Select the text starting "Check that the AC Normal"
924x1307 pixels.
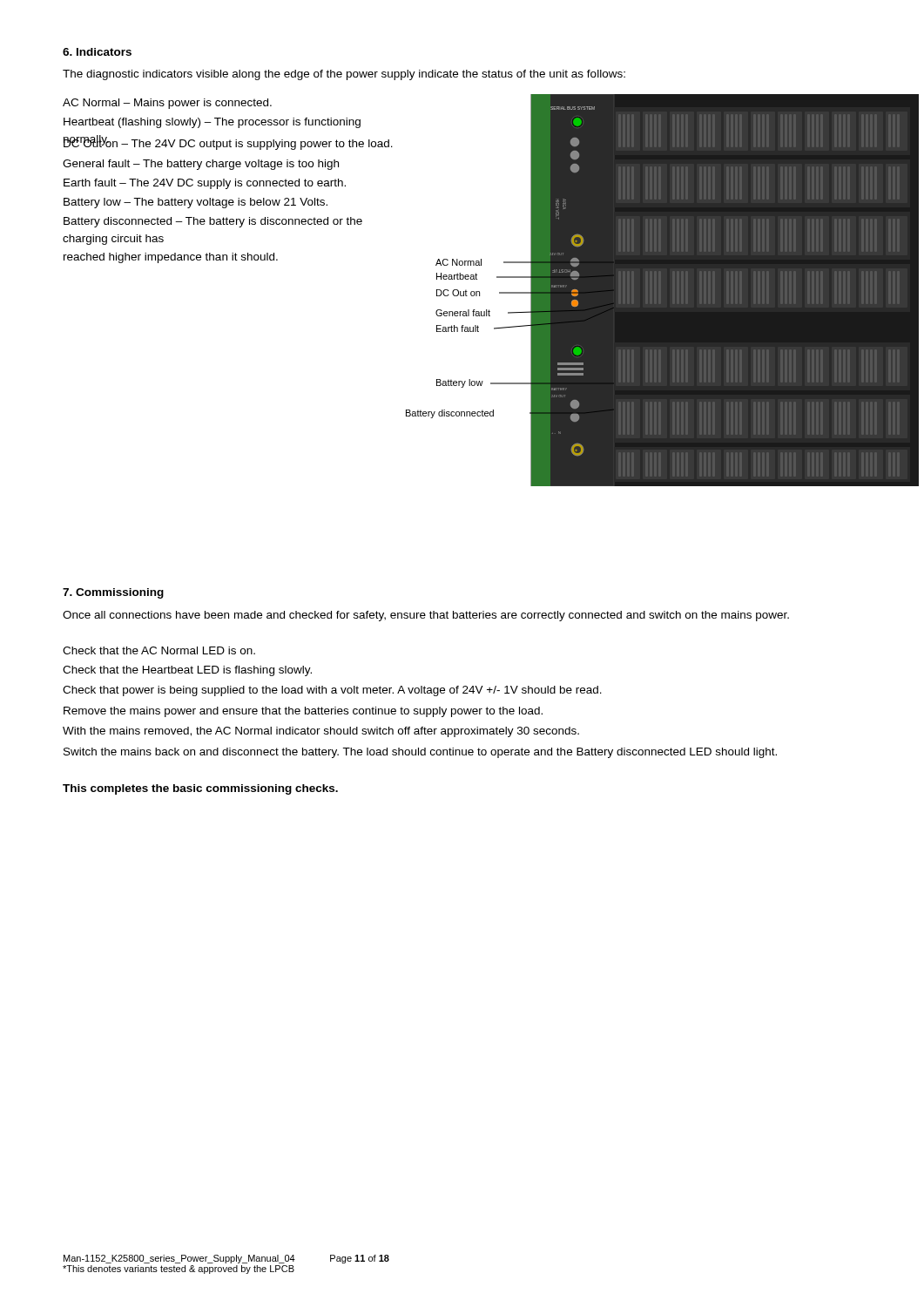click(x=159, y=650)
